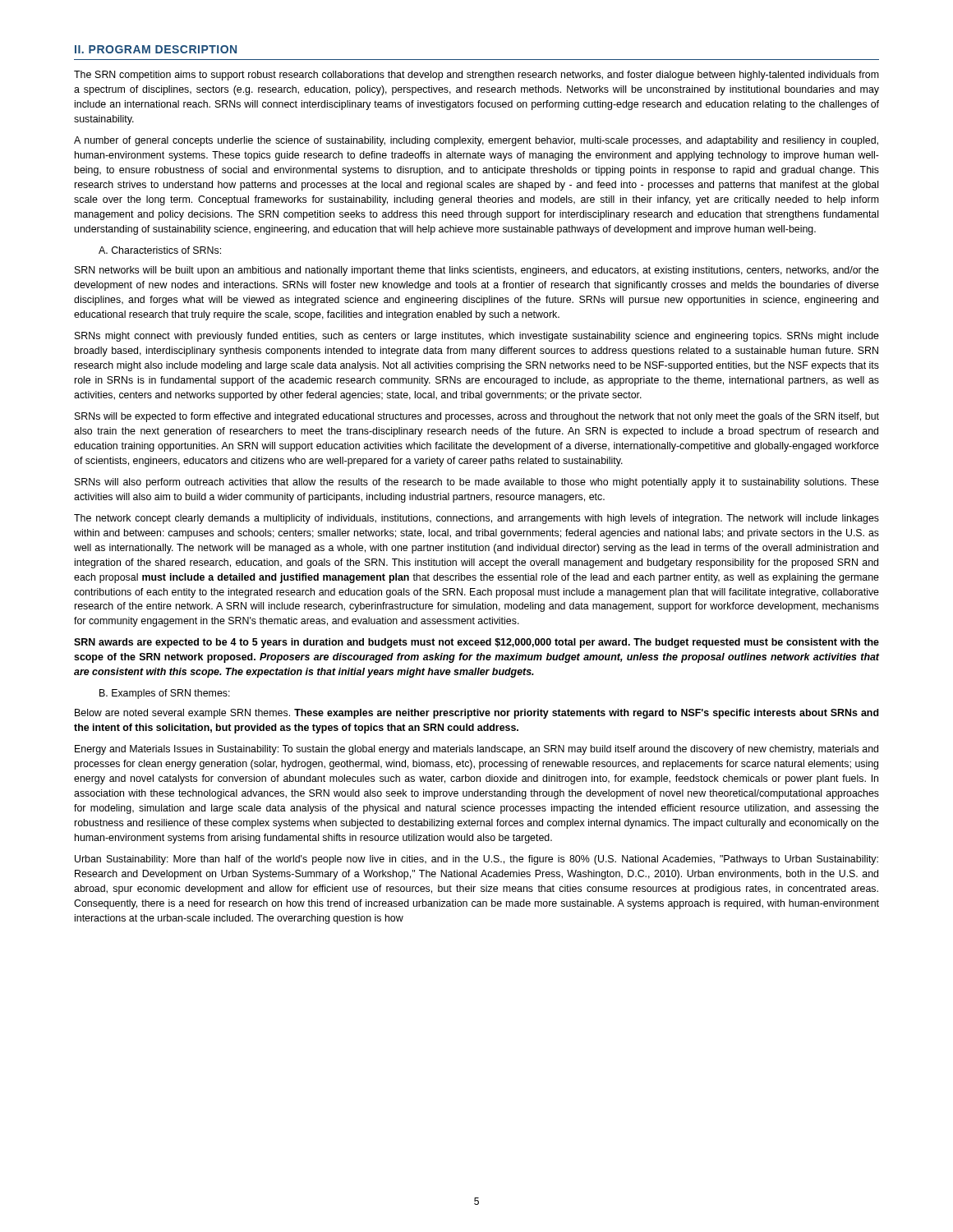Point to "A. Characteristics of SRNs:"
The width and height of the screenshot is (953, 1232).
coord(160,250)
